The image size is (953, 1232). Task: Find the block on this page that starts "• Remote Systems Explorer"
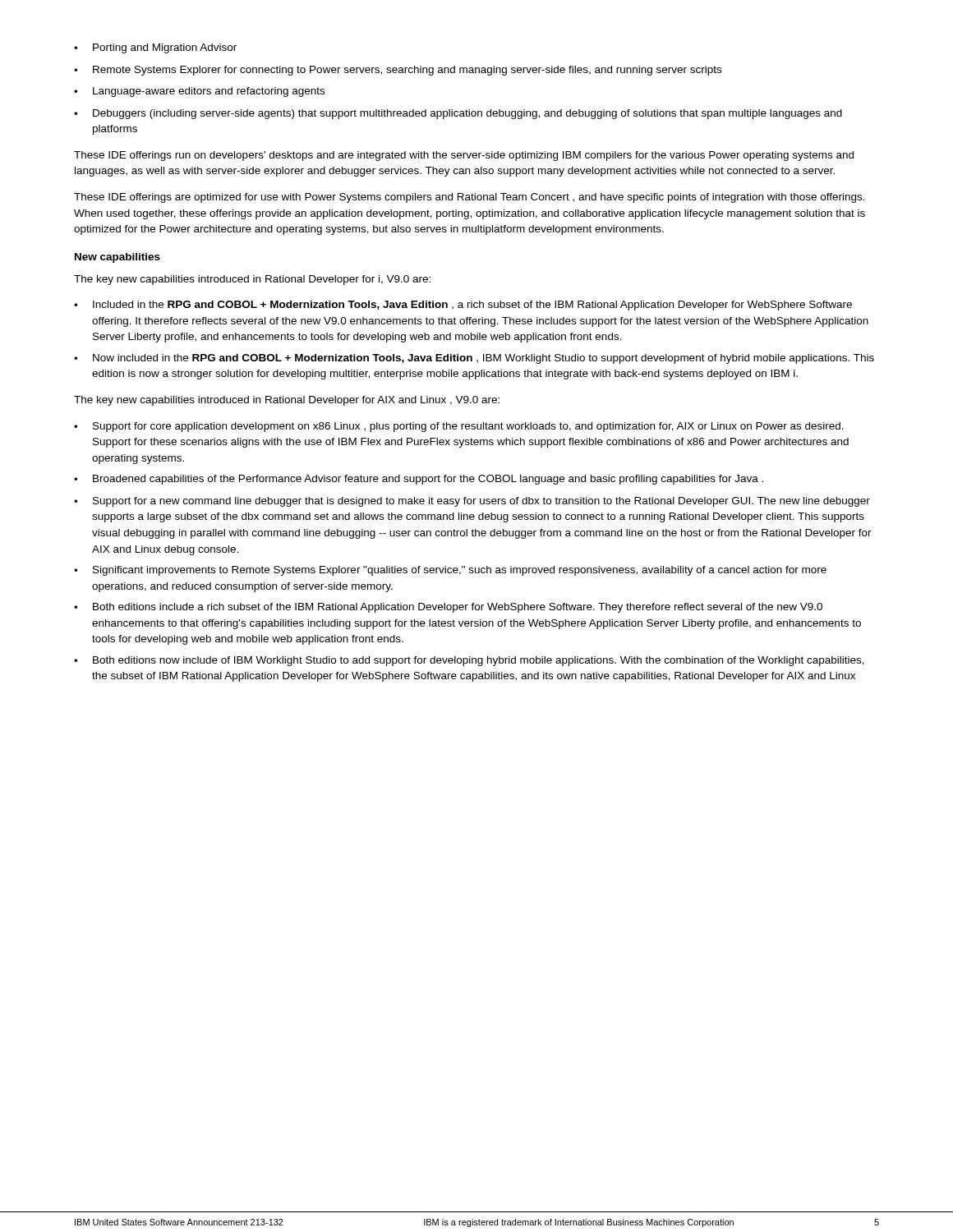(x=476, y=70)
